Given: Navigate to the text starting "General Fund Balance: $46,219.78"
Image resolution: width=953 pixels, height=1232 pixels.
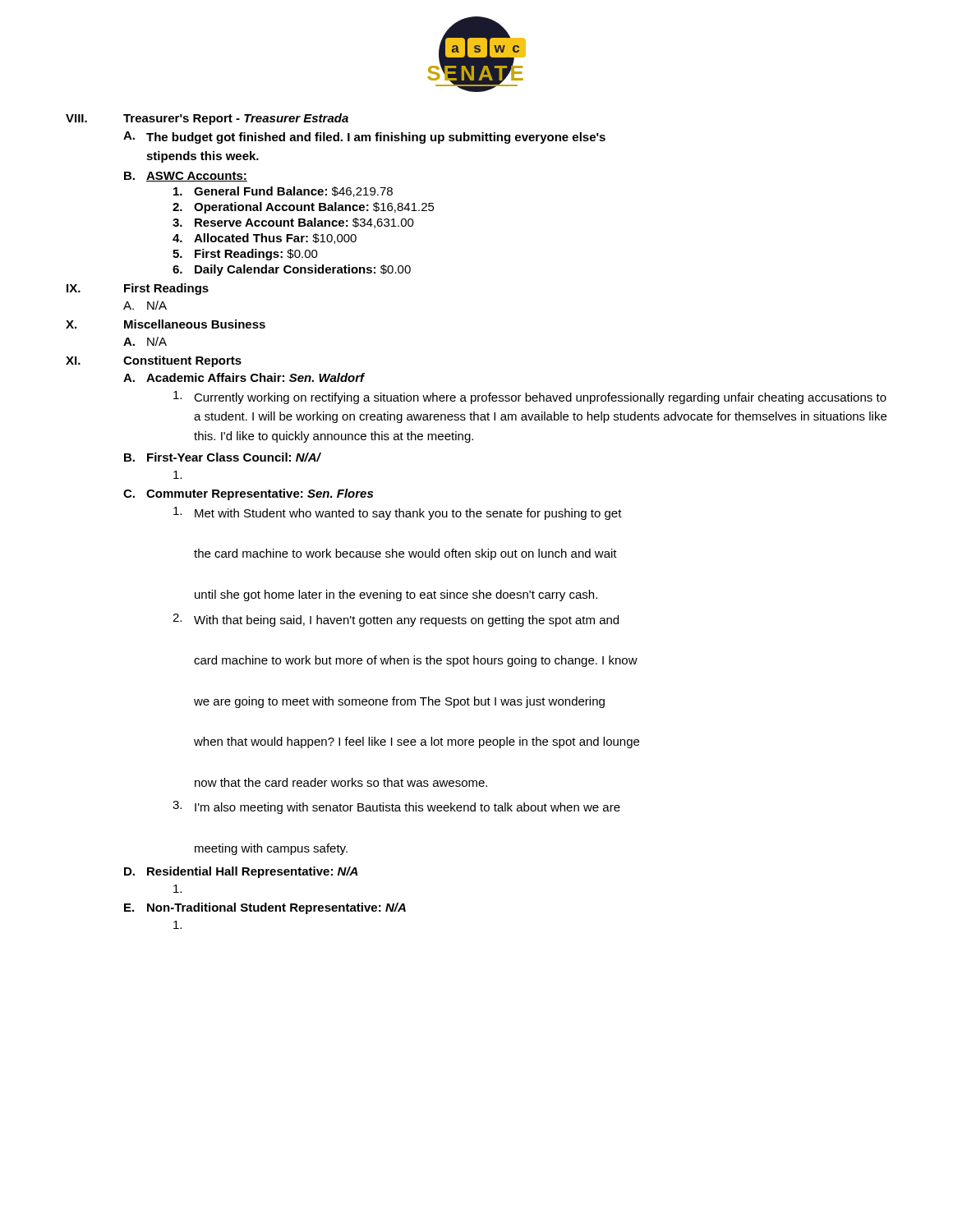Looking at the screenshot, I should pos(283,191).
